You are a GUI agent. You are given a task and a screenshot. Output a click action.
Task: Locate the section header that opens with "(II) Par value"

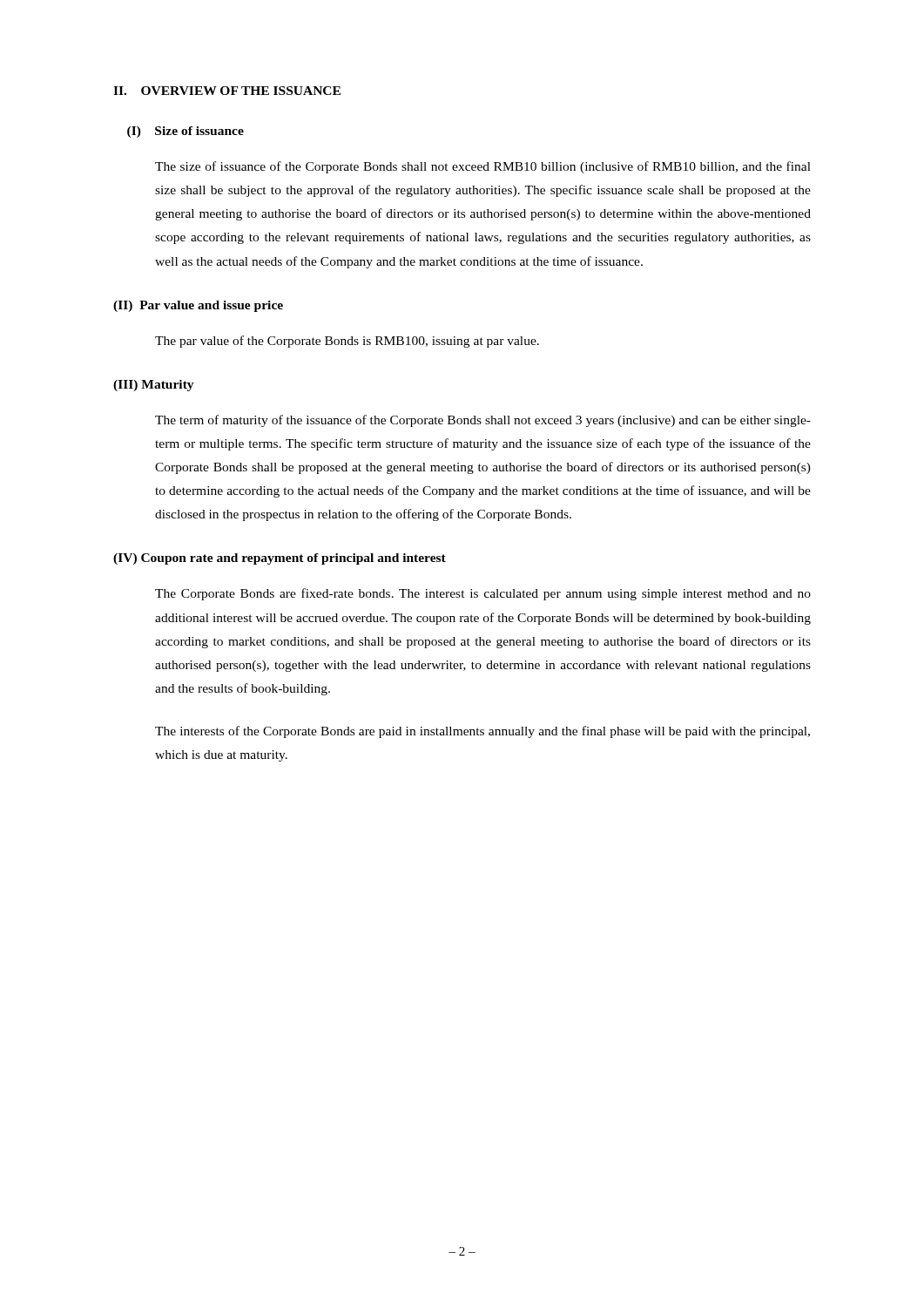[198, 304]
